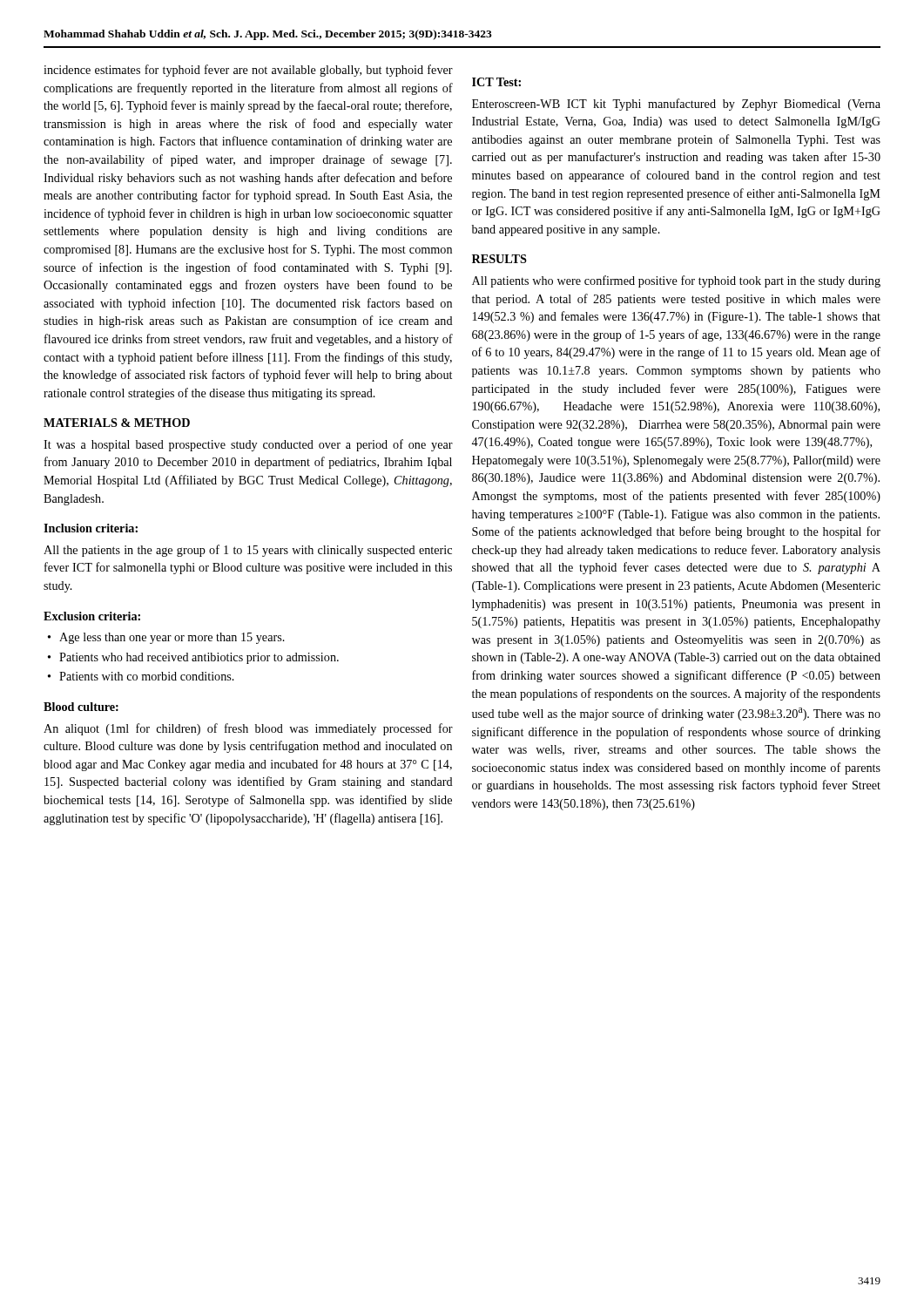Find the block starting "Enteroscreen-WB ICT kit Typhi manufactured by Zephyr"
924x1307 pixels.
pyautogui.click(x=676, y=166)
